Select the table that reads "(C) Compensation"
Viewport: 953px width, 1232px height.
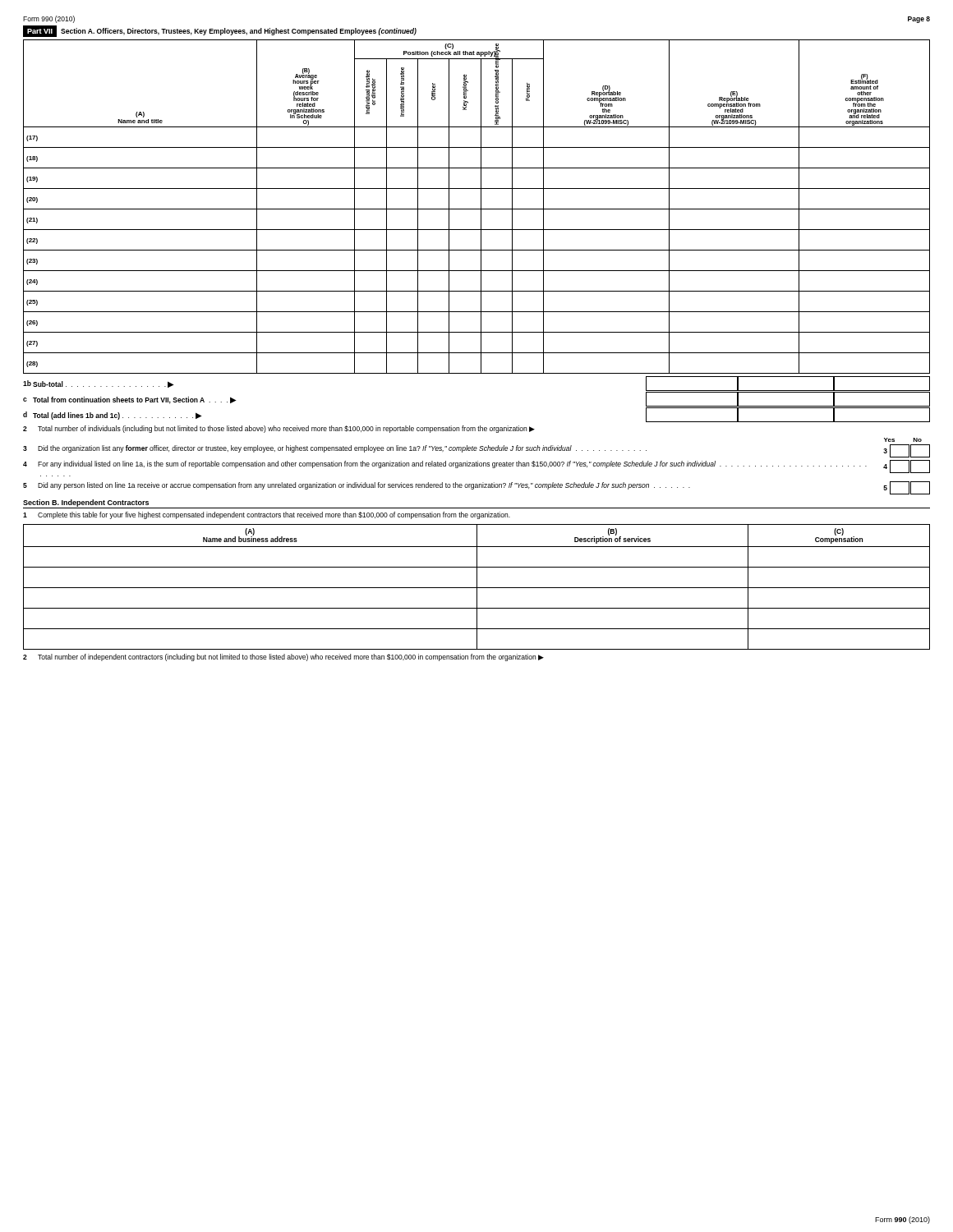click(476, 587)
